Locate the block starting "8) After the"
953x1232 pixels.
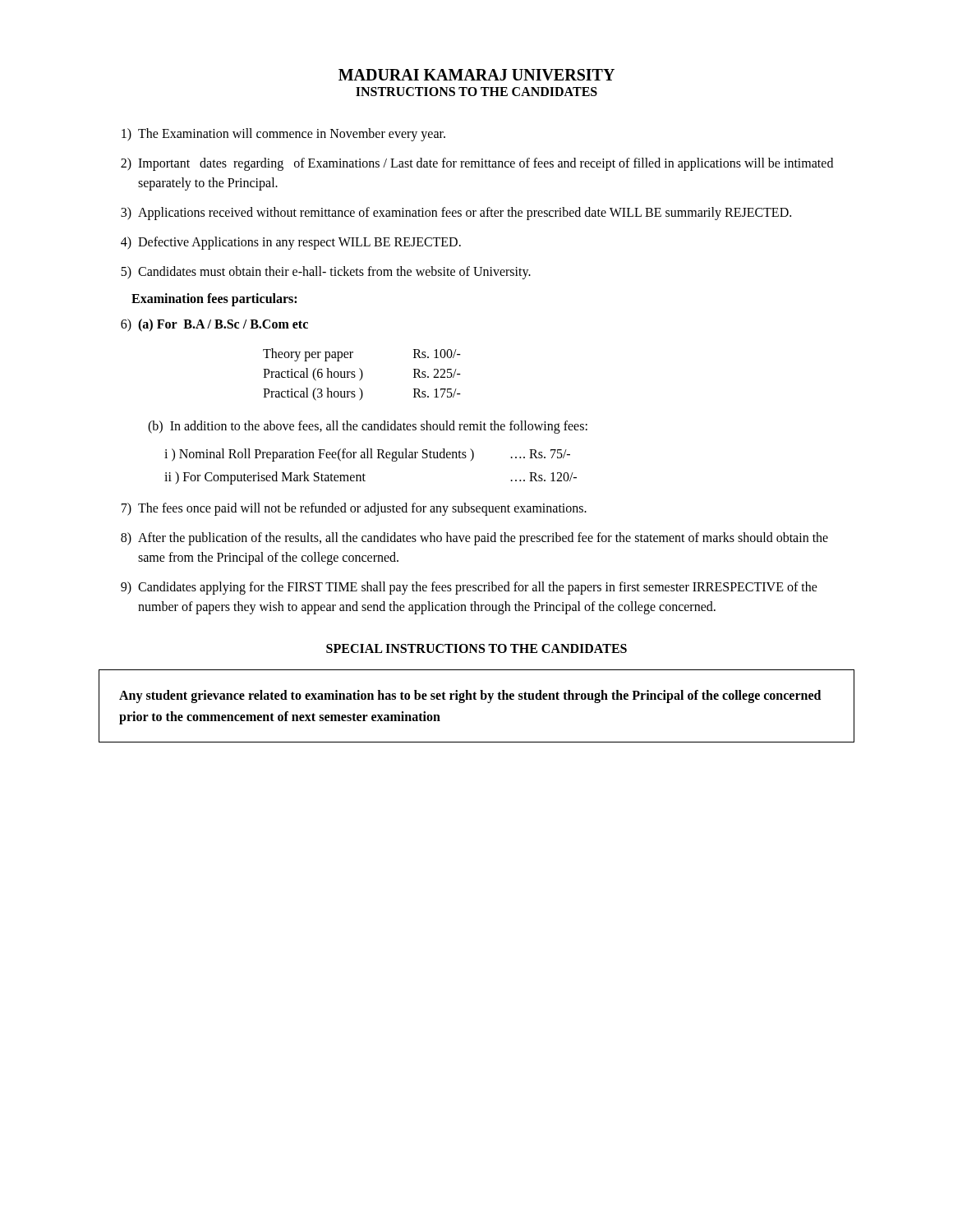(x=476, y=548)
